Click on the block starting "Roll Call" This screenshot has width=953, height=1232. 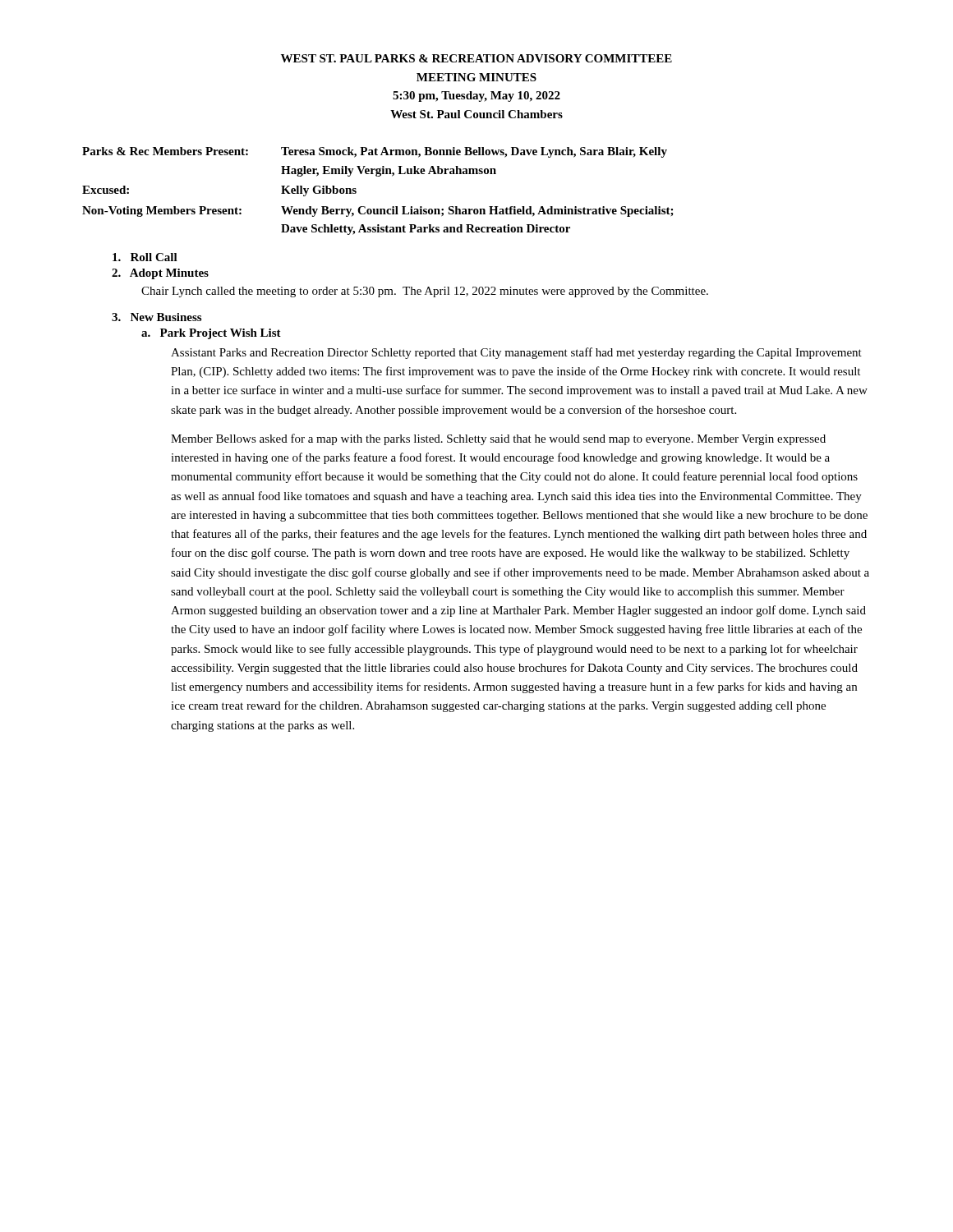coord(144,257)
